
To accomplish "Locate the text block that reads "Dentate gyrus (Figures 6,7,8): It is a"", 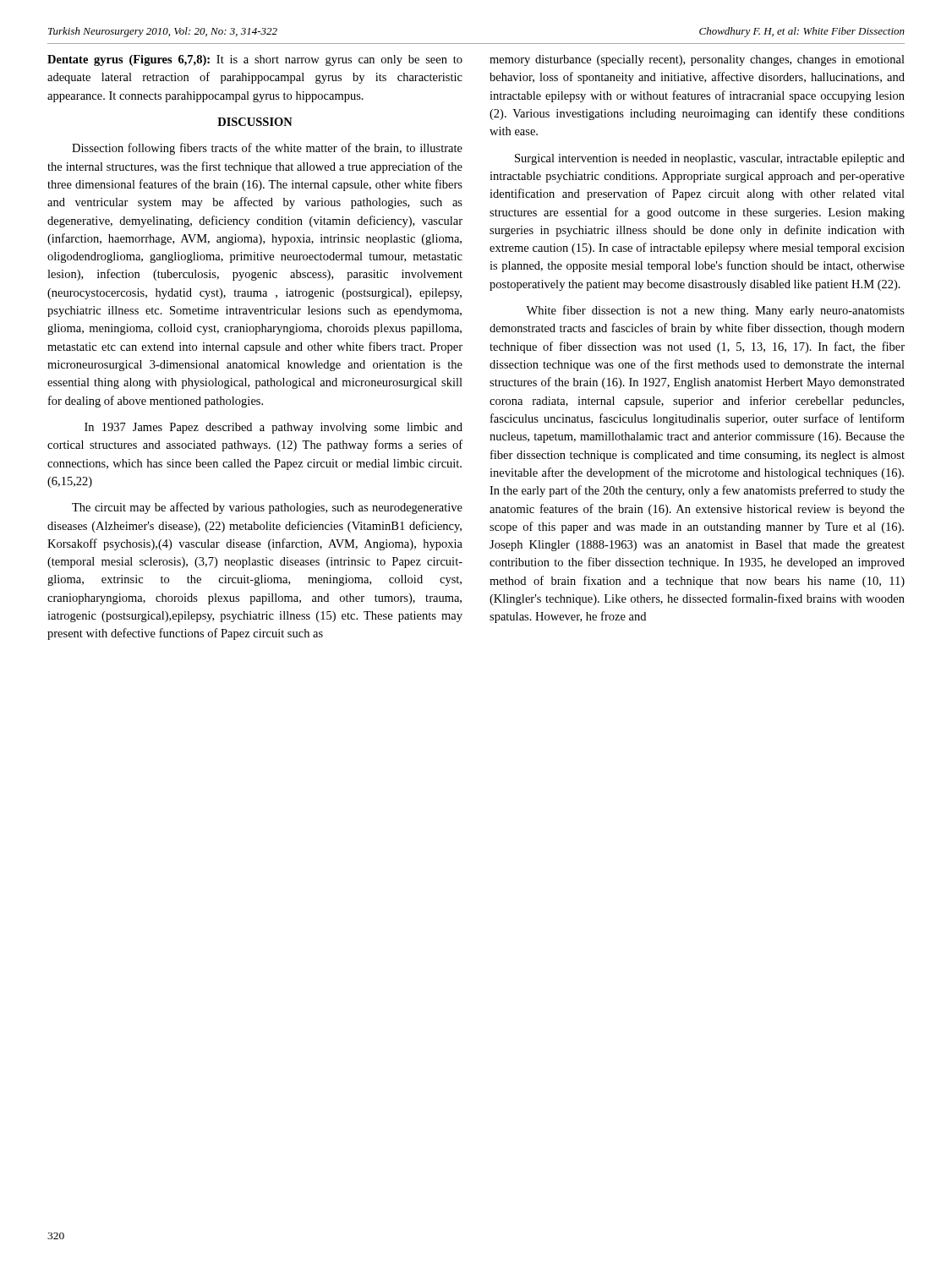I will pos(255,78).
